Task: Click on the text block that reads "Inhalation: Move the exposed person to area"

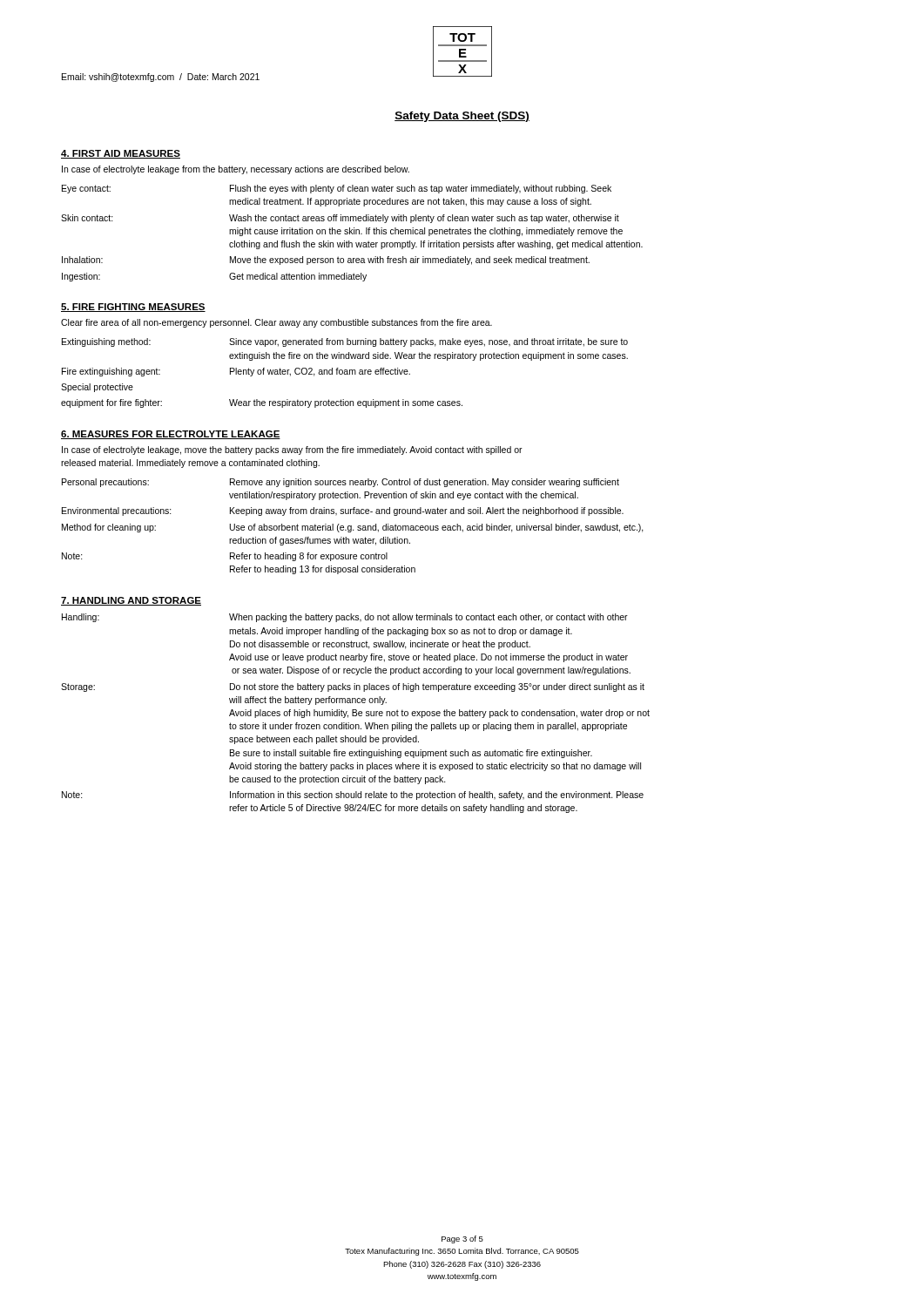Action: tap(462, 260)
